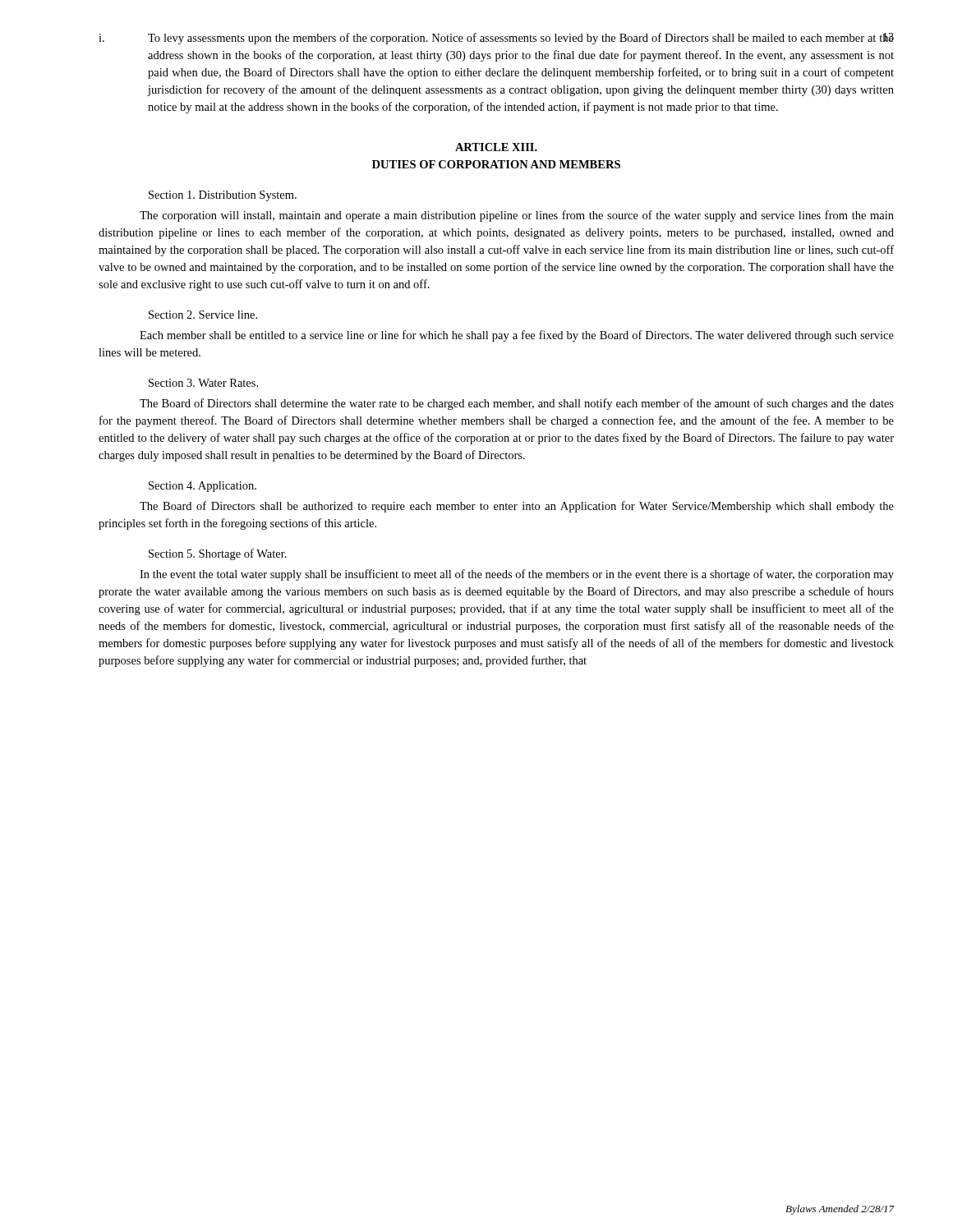Find "Section 1. Distribution System." on this page
Screen dimensions: 1232x953
[223, 195]
